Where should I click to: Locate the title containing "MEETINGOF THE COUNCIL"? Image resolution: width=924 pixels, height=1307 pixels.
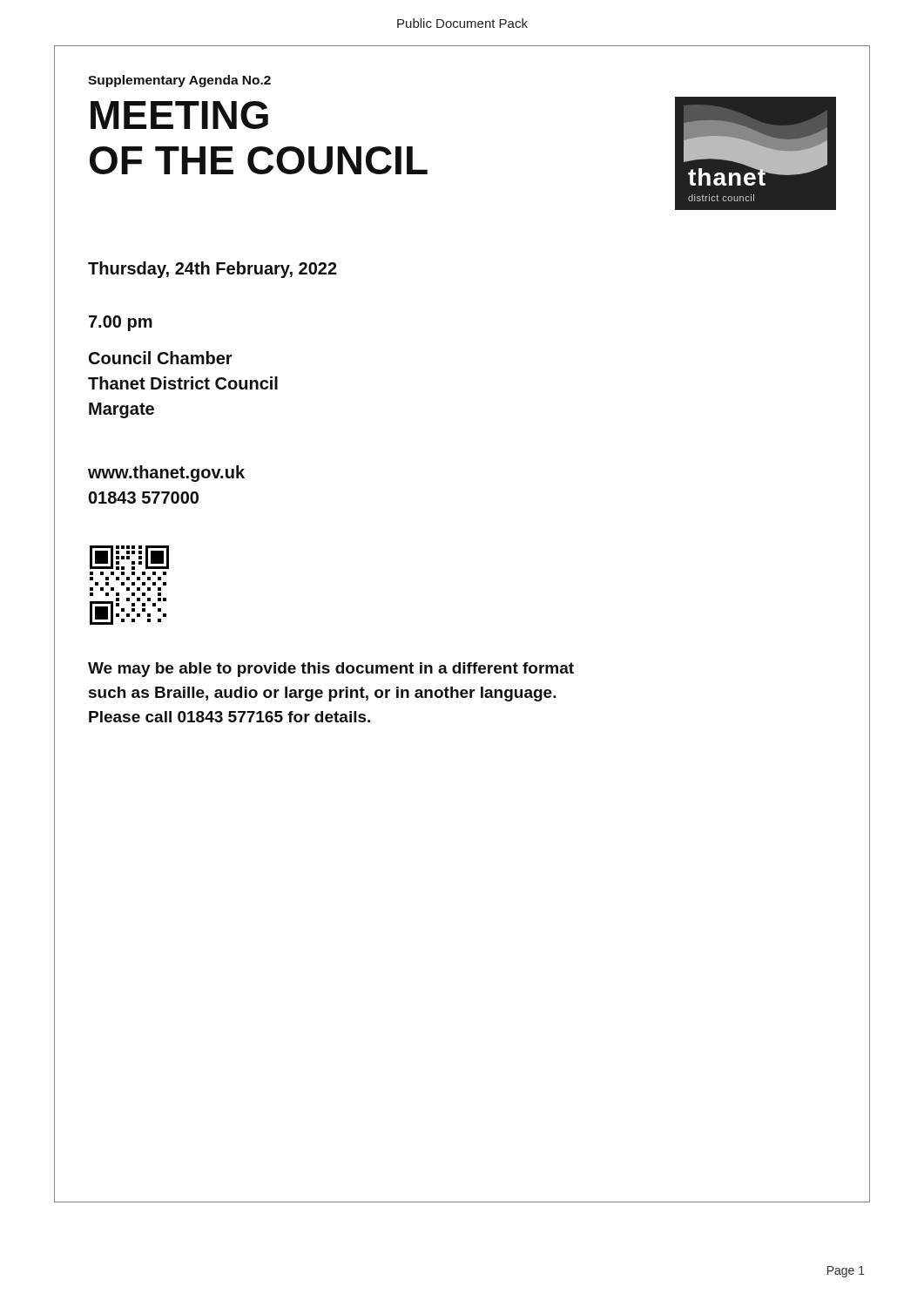click(258, 138)
